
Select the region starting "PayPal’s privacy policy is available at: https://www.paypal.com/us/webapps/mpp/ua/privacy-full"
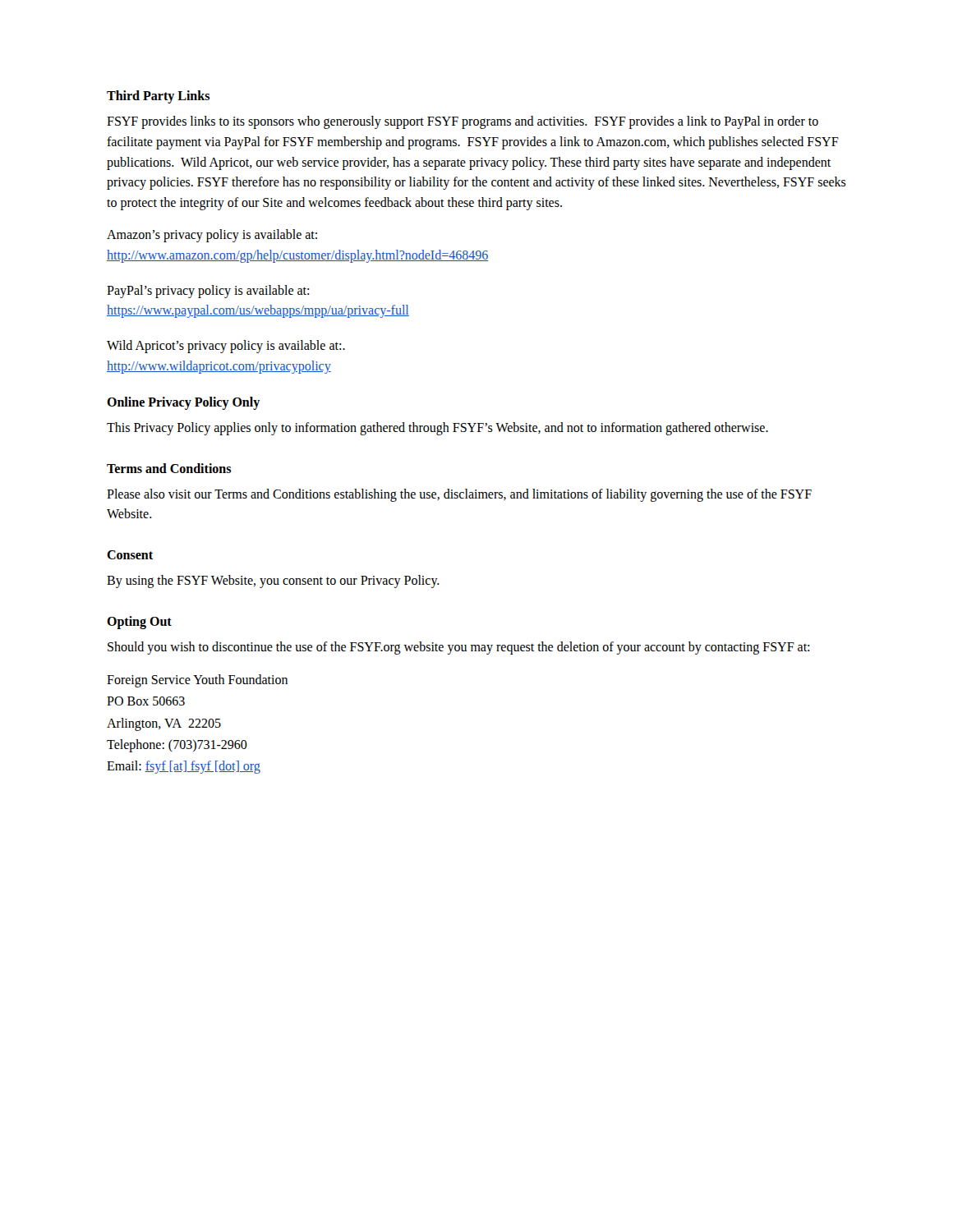[x=208, y=292]
